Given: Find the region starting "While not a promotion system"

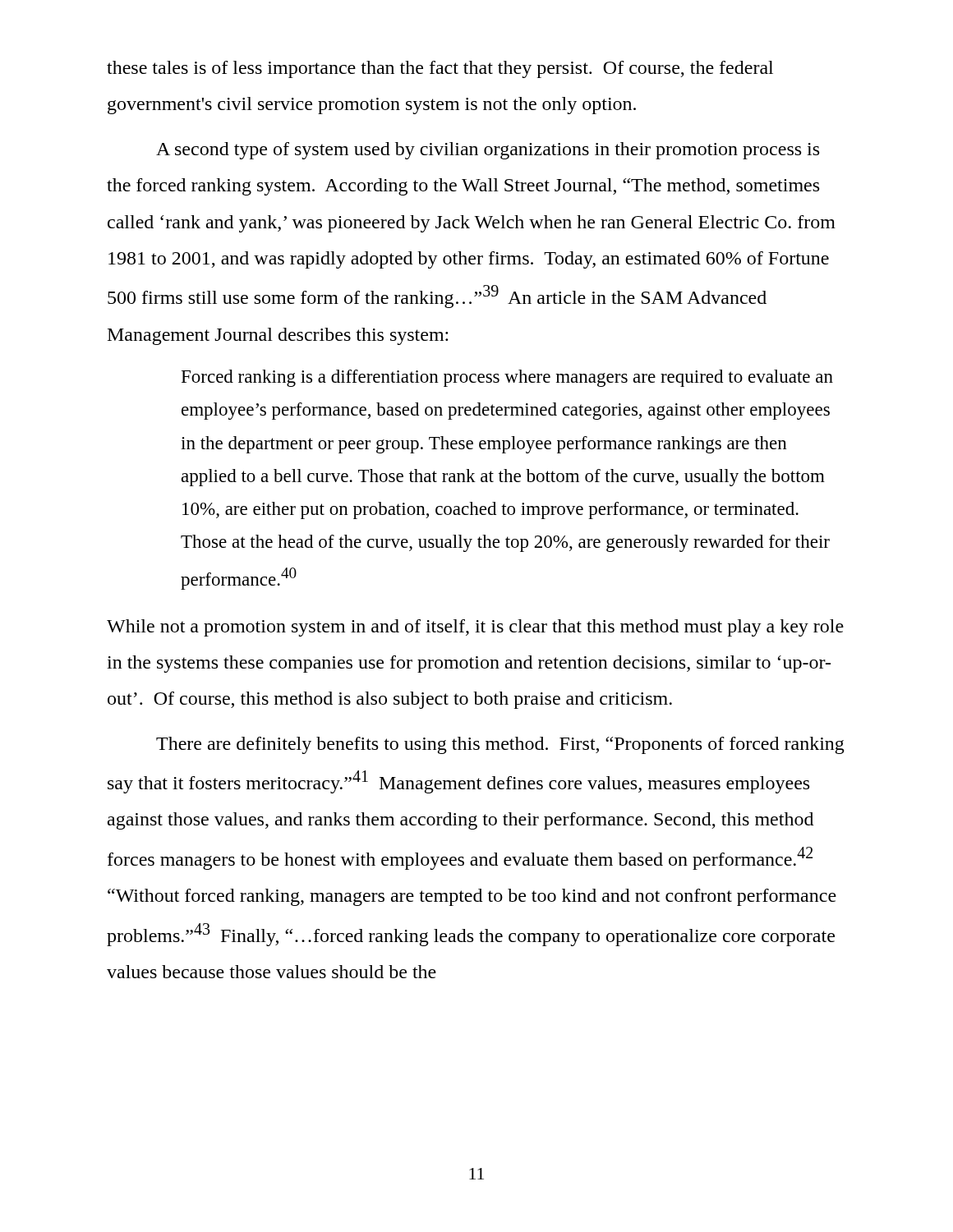Looking at the screenshot, I should (475, 662).
